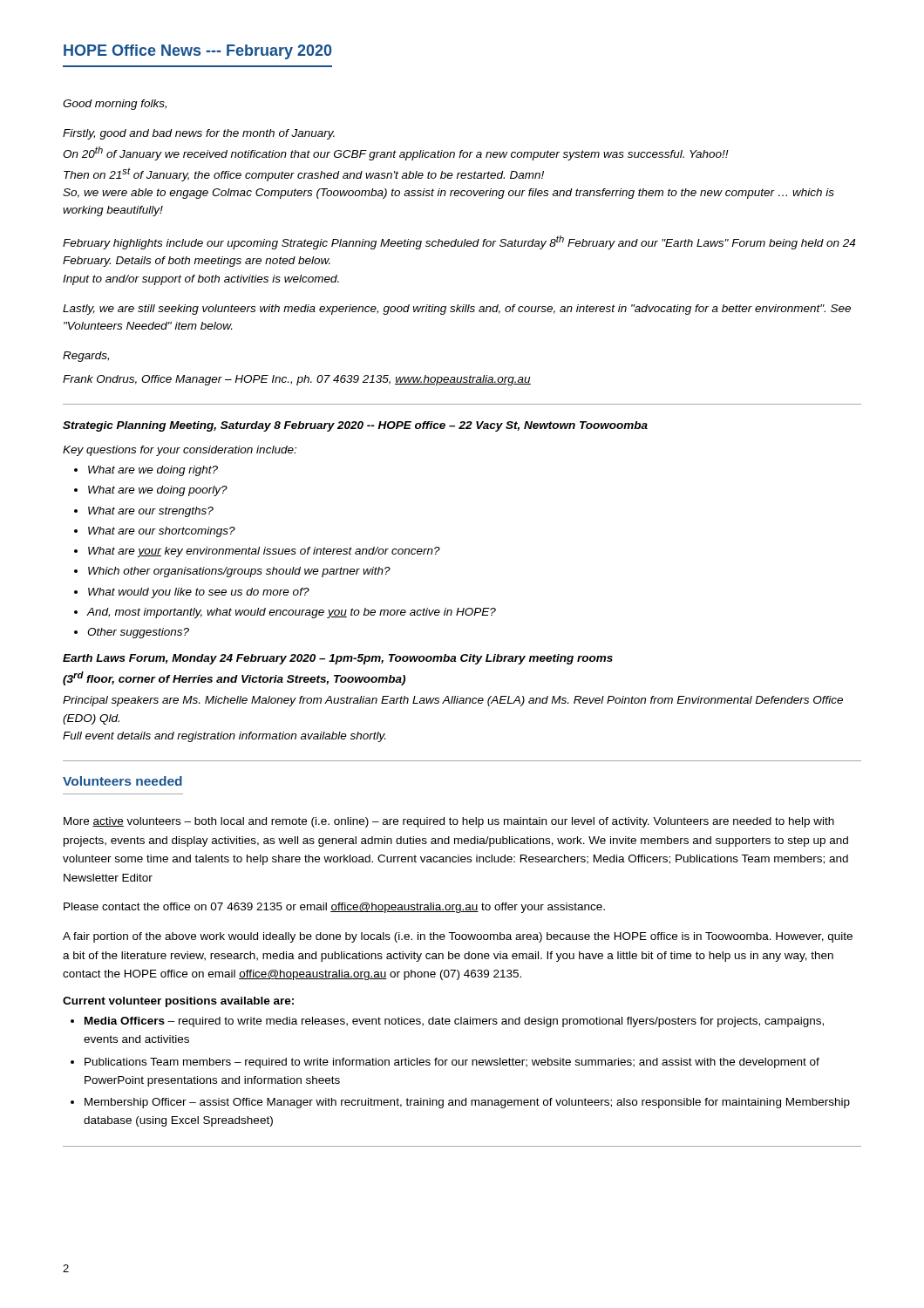Viewport: 924px width, 1308px height.
Task: Find "What are we doing poorly?" on this page
Action: [x=157, y=490]
